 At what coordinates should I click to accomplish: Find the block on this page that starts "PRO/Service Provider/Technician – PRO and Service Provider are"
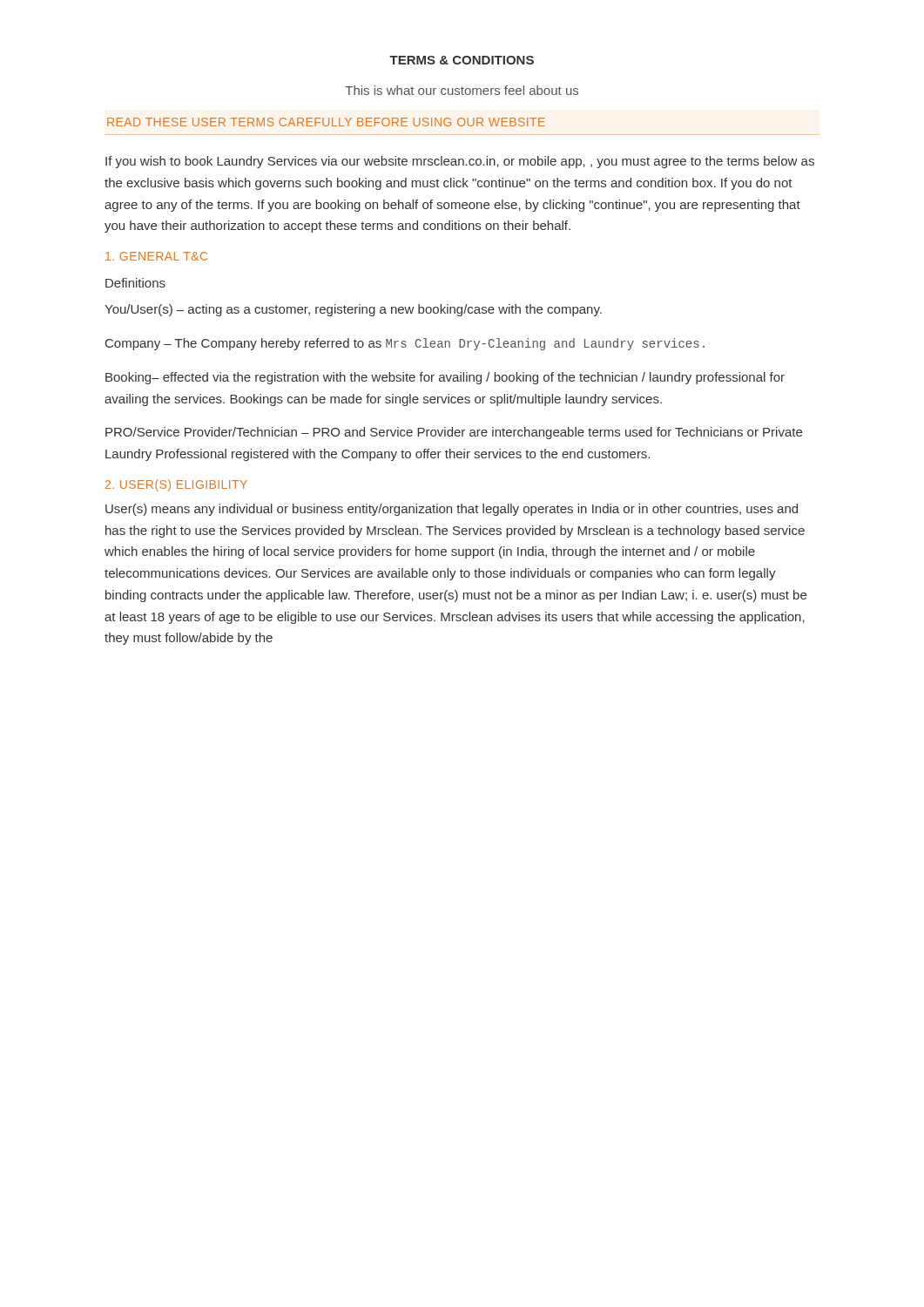point(454,443)
